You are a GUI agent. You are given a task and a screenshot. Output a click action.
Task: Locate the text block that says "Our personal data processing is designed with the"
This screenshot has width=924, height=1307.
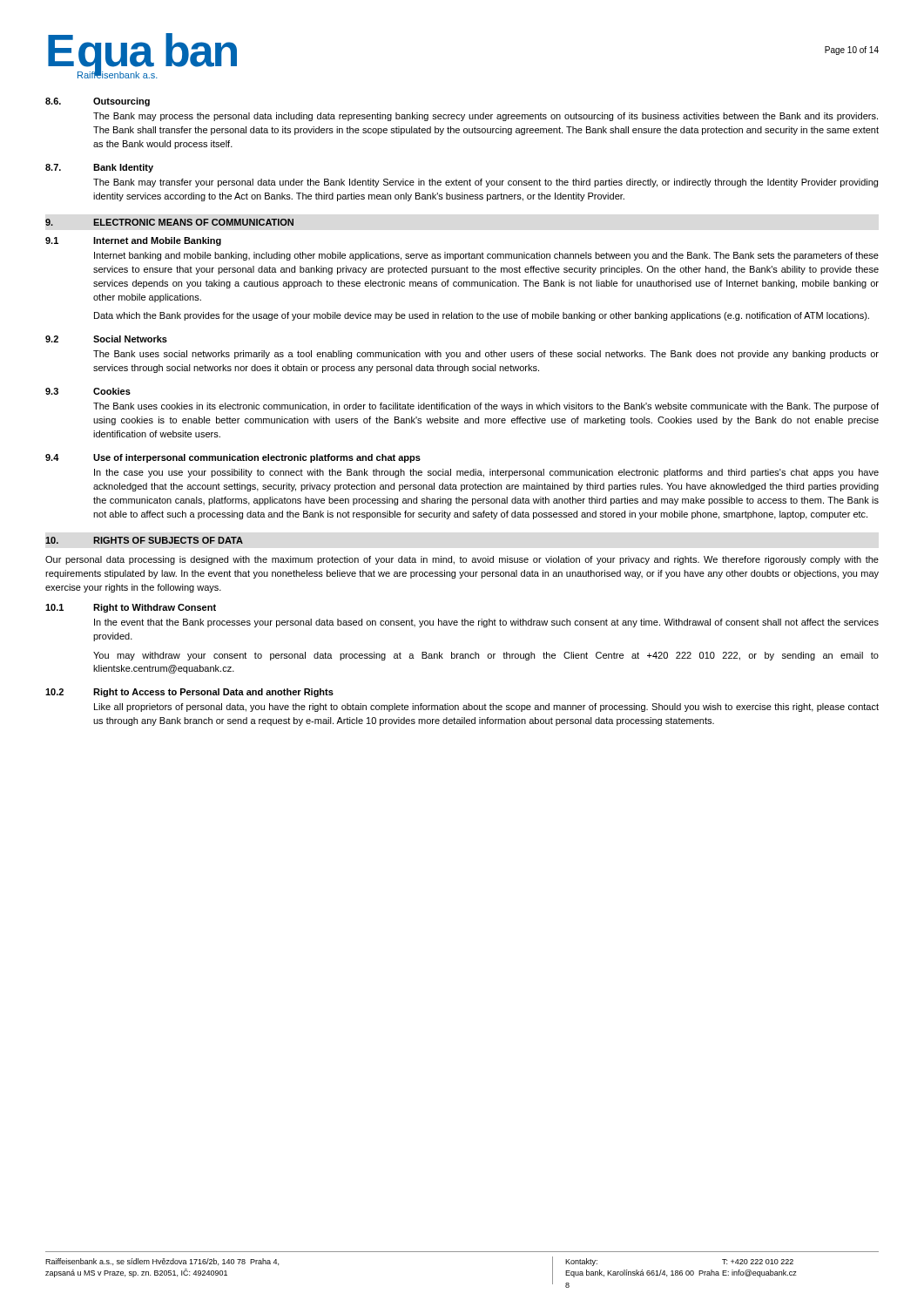pos(462,573)
